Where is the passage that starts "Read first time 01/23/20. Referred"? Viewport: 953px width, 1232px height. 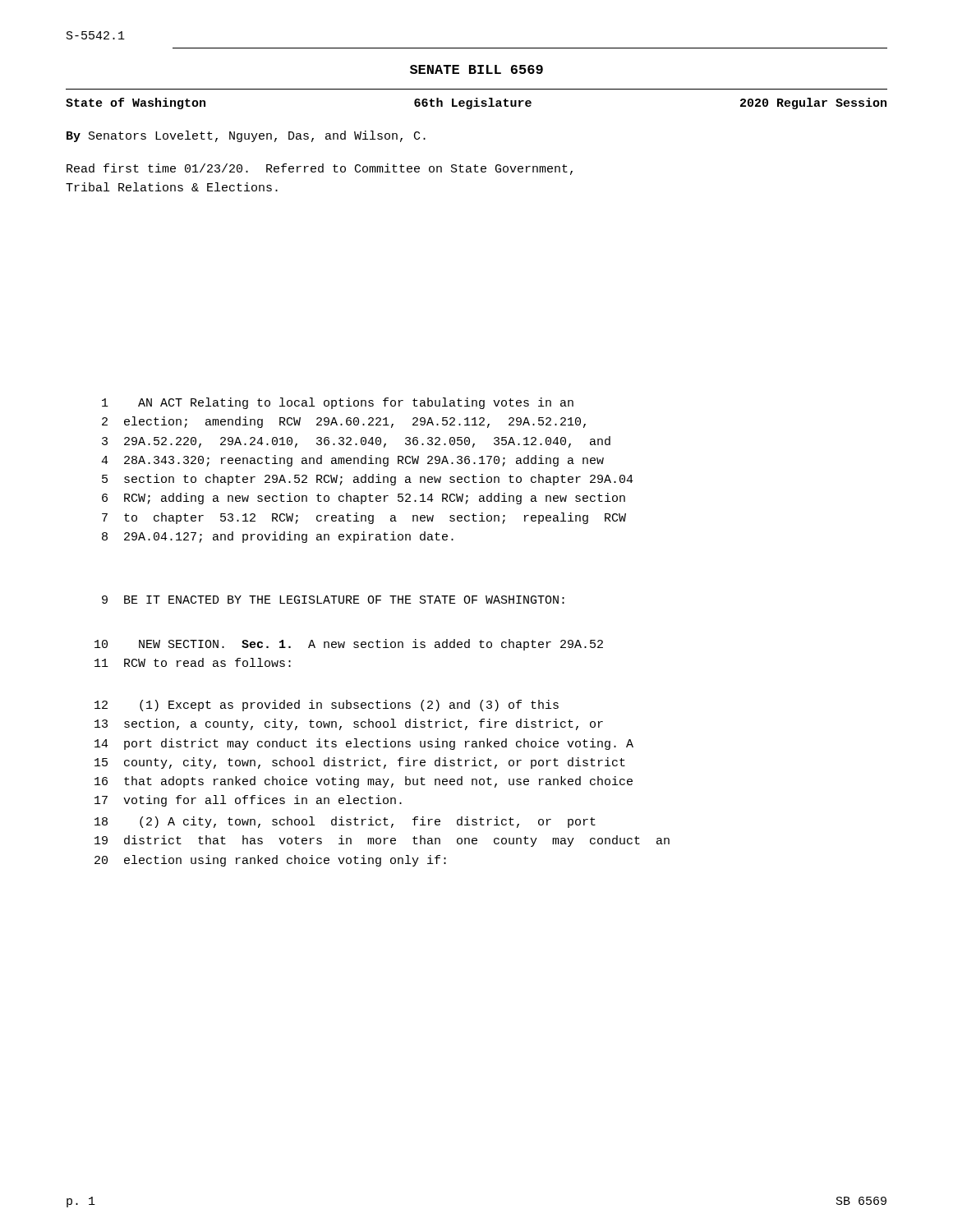[x=321, y=179]
